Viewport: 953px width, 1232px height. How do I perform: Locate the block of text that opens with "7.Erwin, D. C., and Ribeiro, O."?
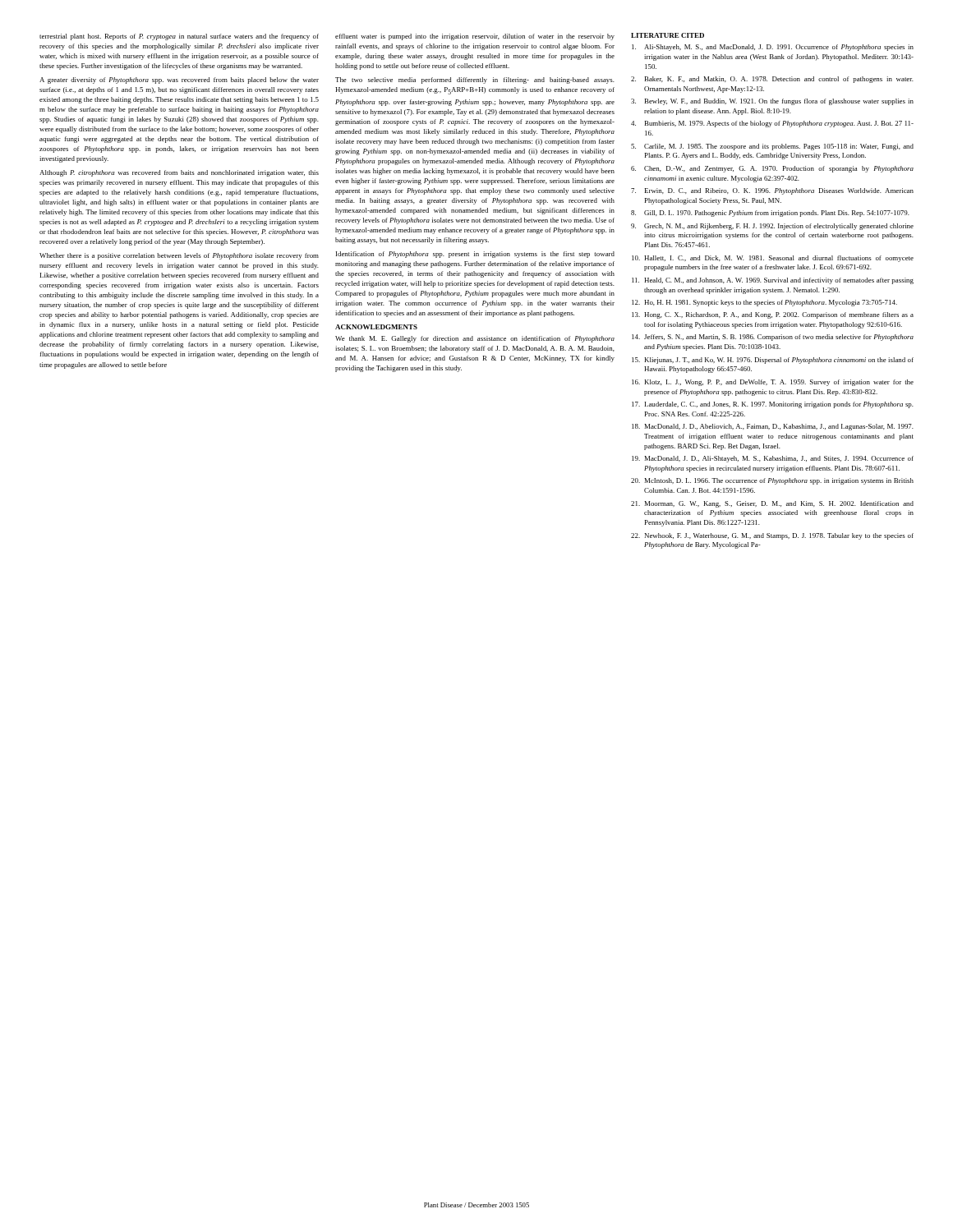772,196
